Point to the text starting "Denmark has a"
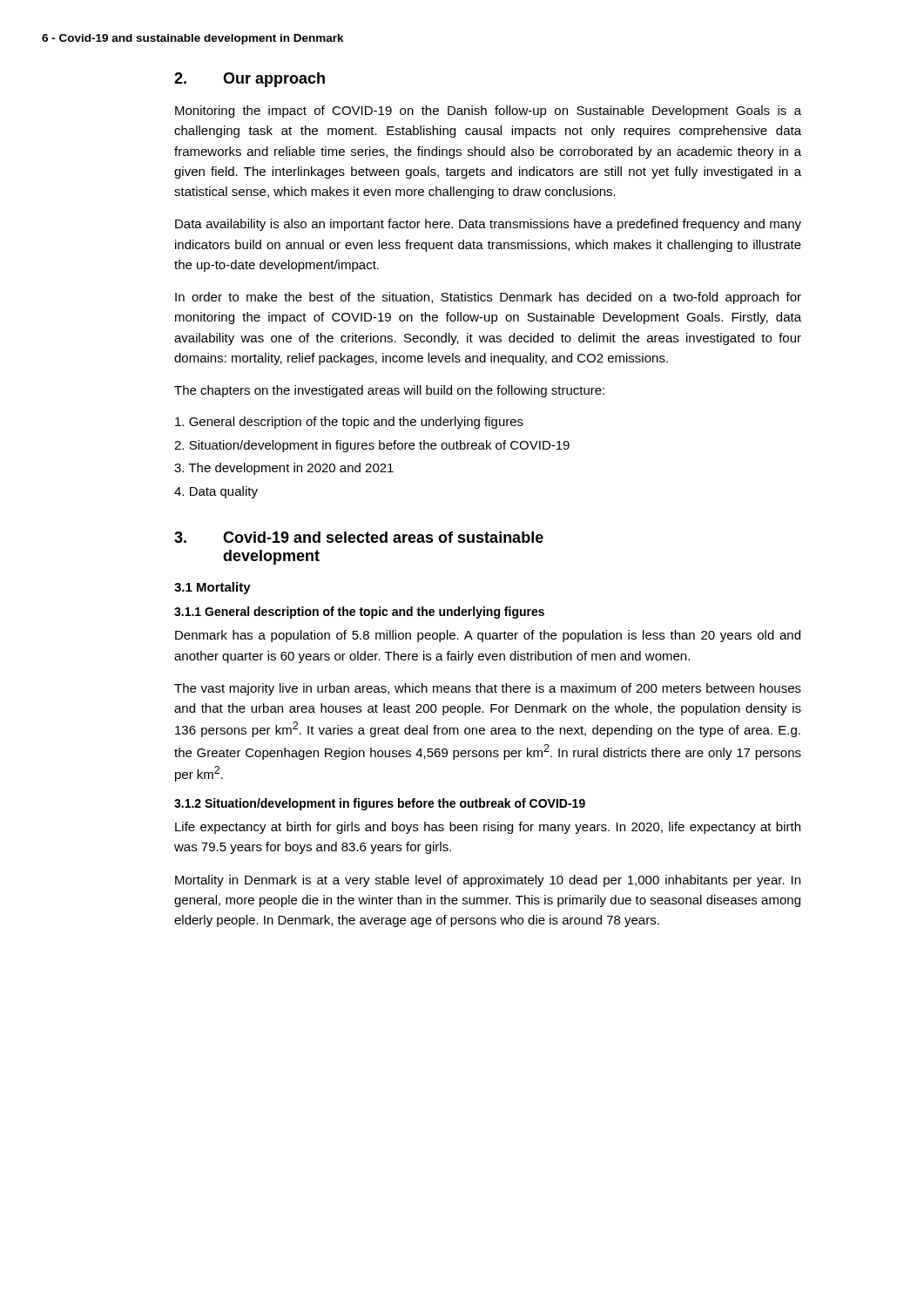924x1307 pixels. point(488,645)
